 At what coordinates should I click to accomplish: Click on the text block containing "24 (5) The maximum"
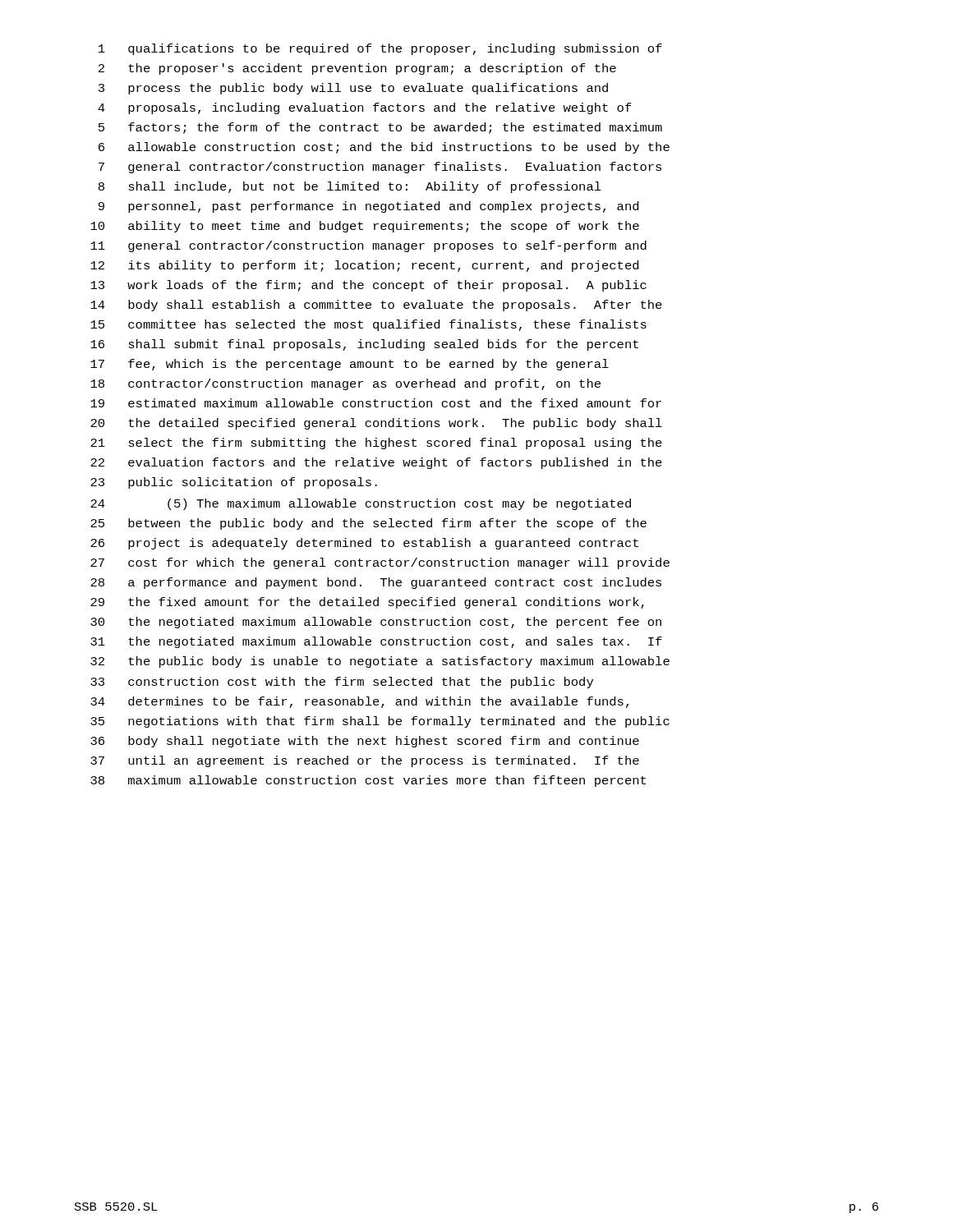pyautogui.click(x=476, y=643)
